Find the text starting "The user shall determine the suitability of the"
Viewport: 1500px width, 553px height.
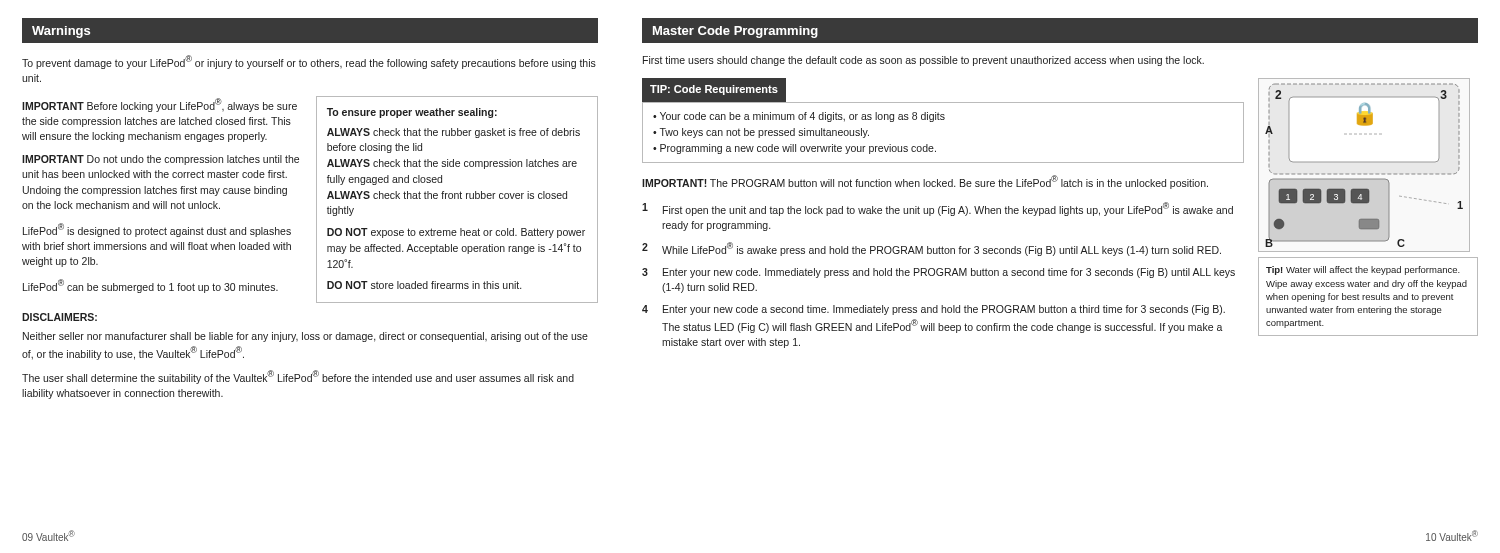click(298, 384)
